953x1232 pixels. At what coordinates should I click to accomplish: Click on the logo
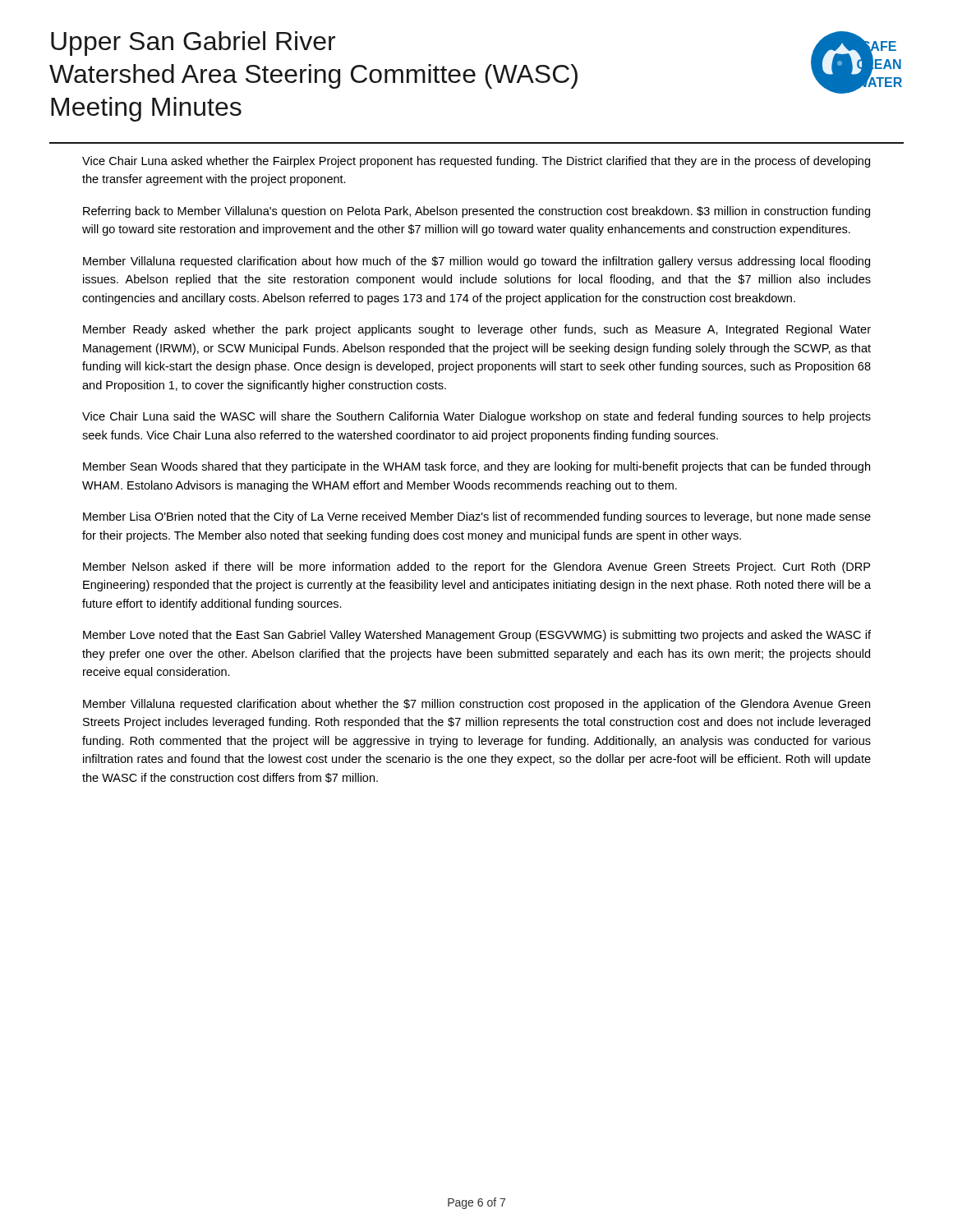(850, 67)
